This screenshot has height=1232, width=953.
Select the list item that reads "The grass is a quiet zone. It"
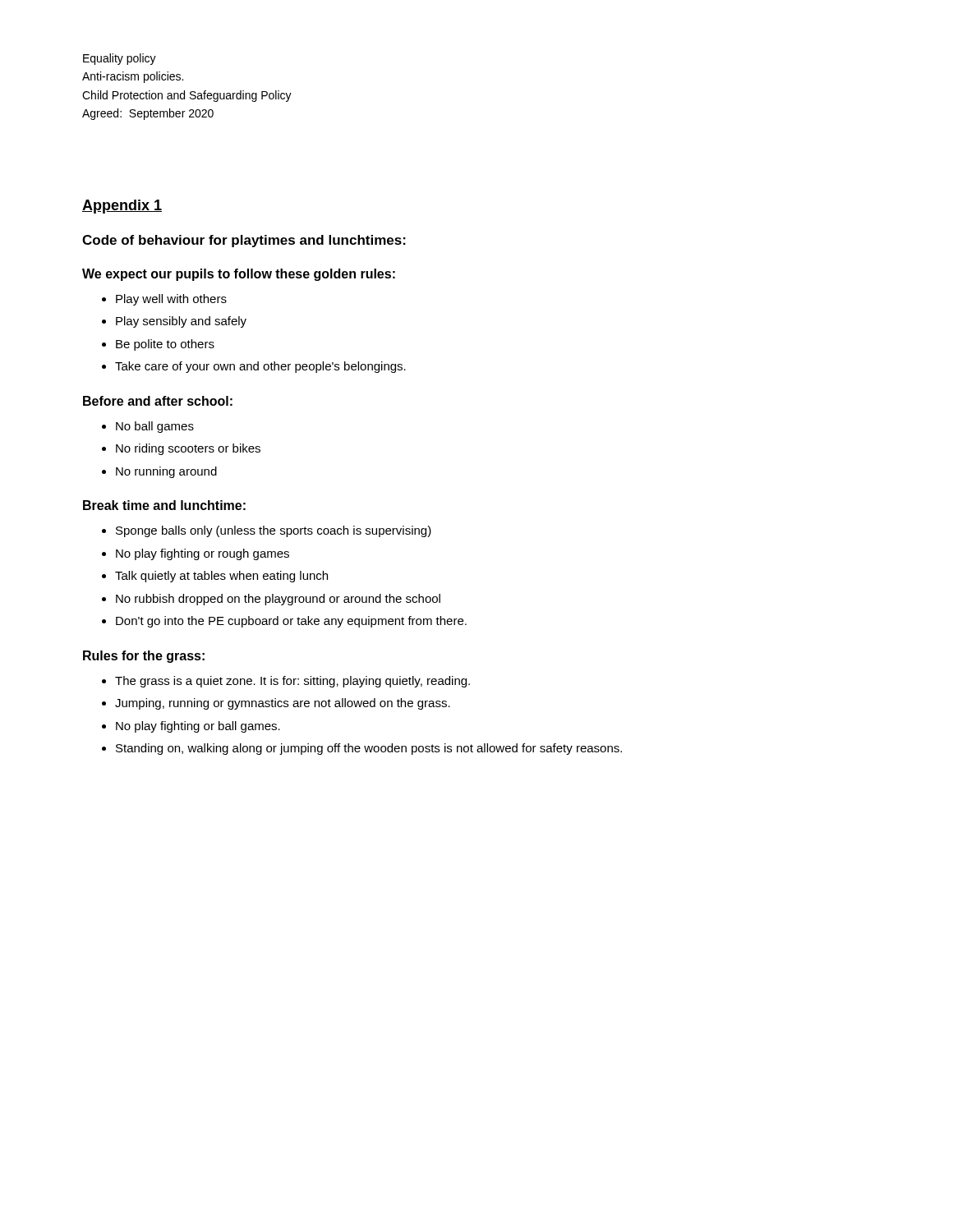pos(293,680)
